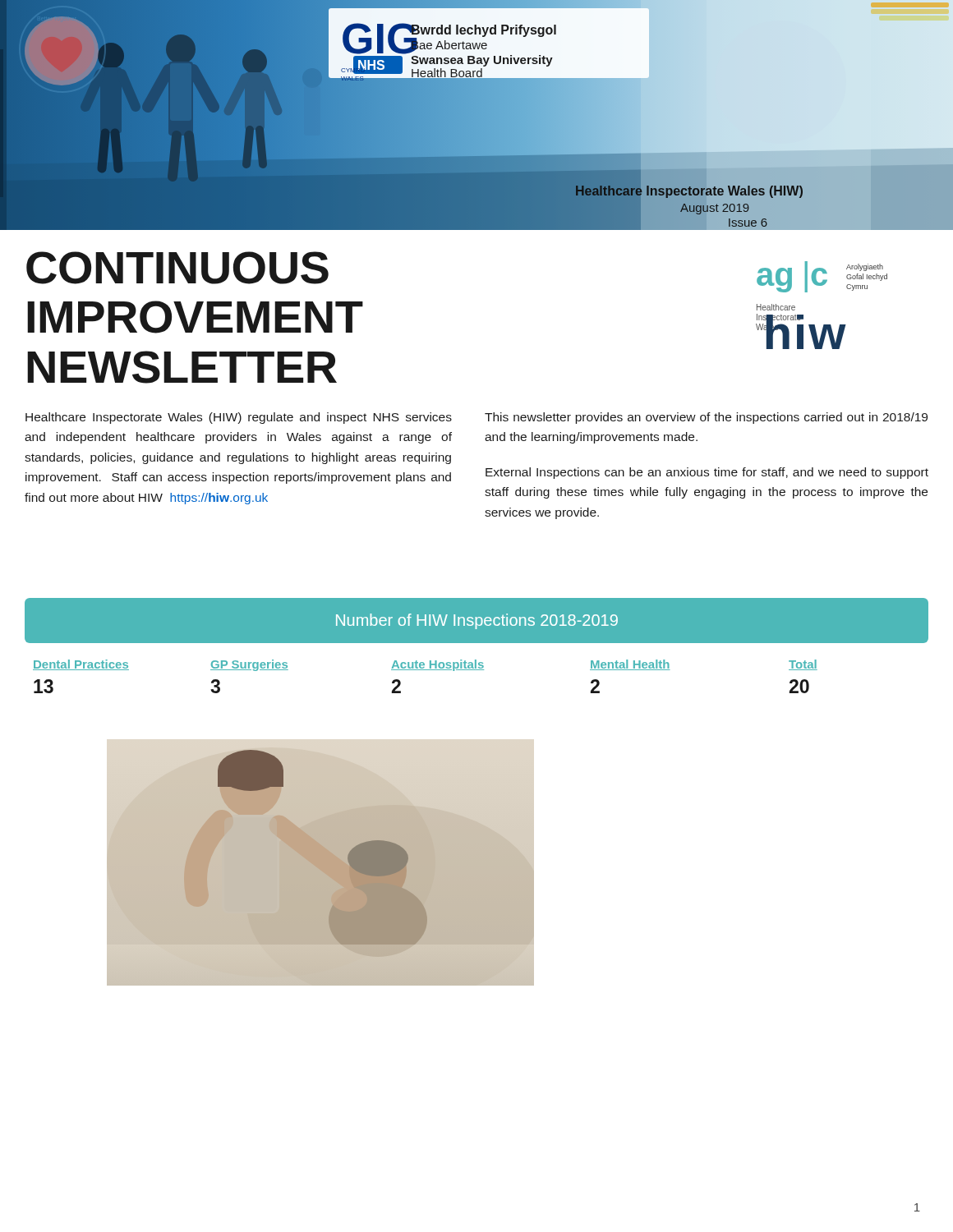Select the illustration
The image size is (953, 1232).
[x=476, y=115]
